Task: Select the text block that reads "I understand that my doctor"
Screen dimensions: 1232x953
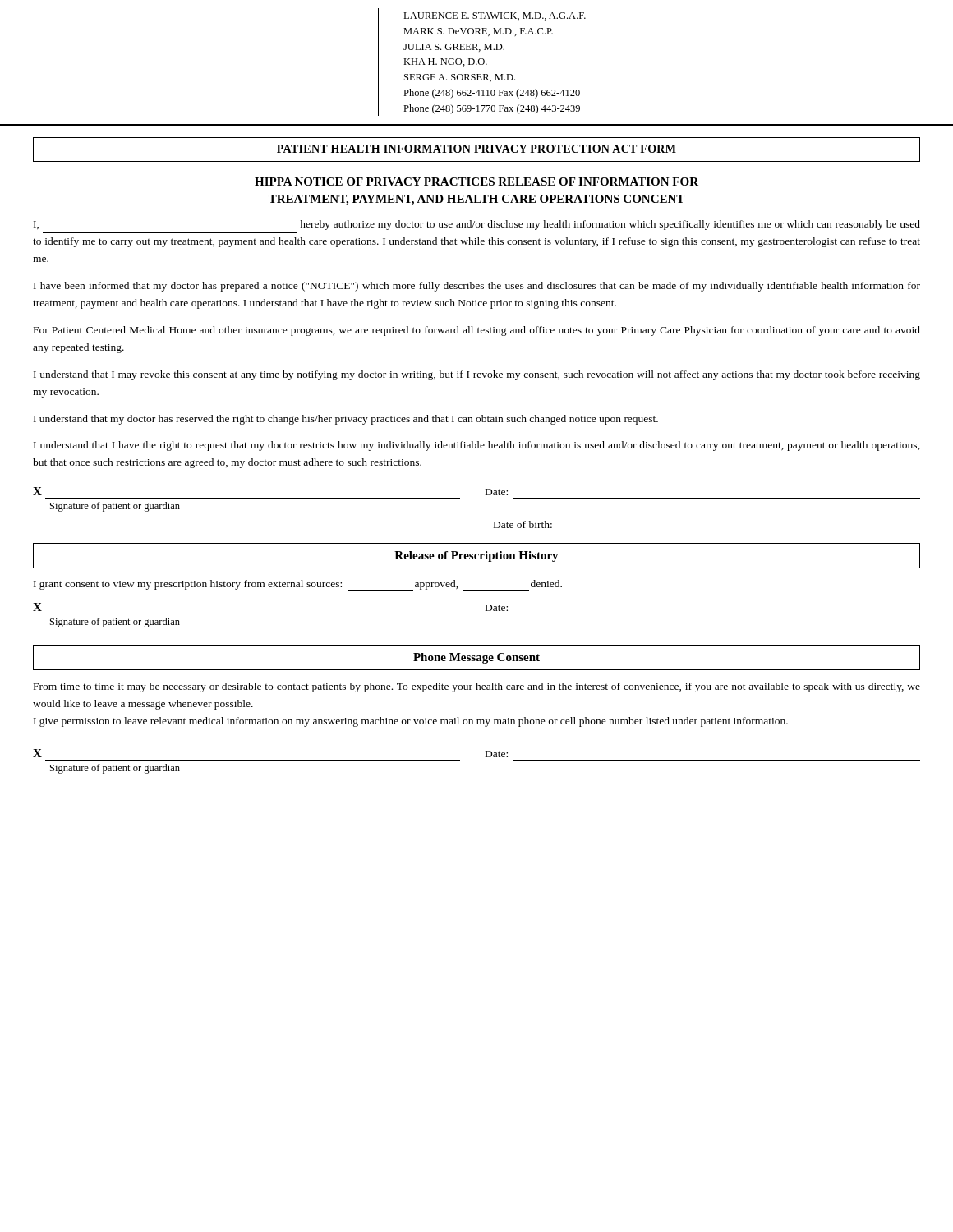Action: pyautogui.click(x=346, y=418)
